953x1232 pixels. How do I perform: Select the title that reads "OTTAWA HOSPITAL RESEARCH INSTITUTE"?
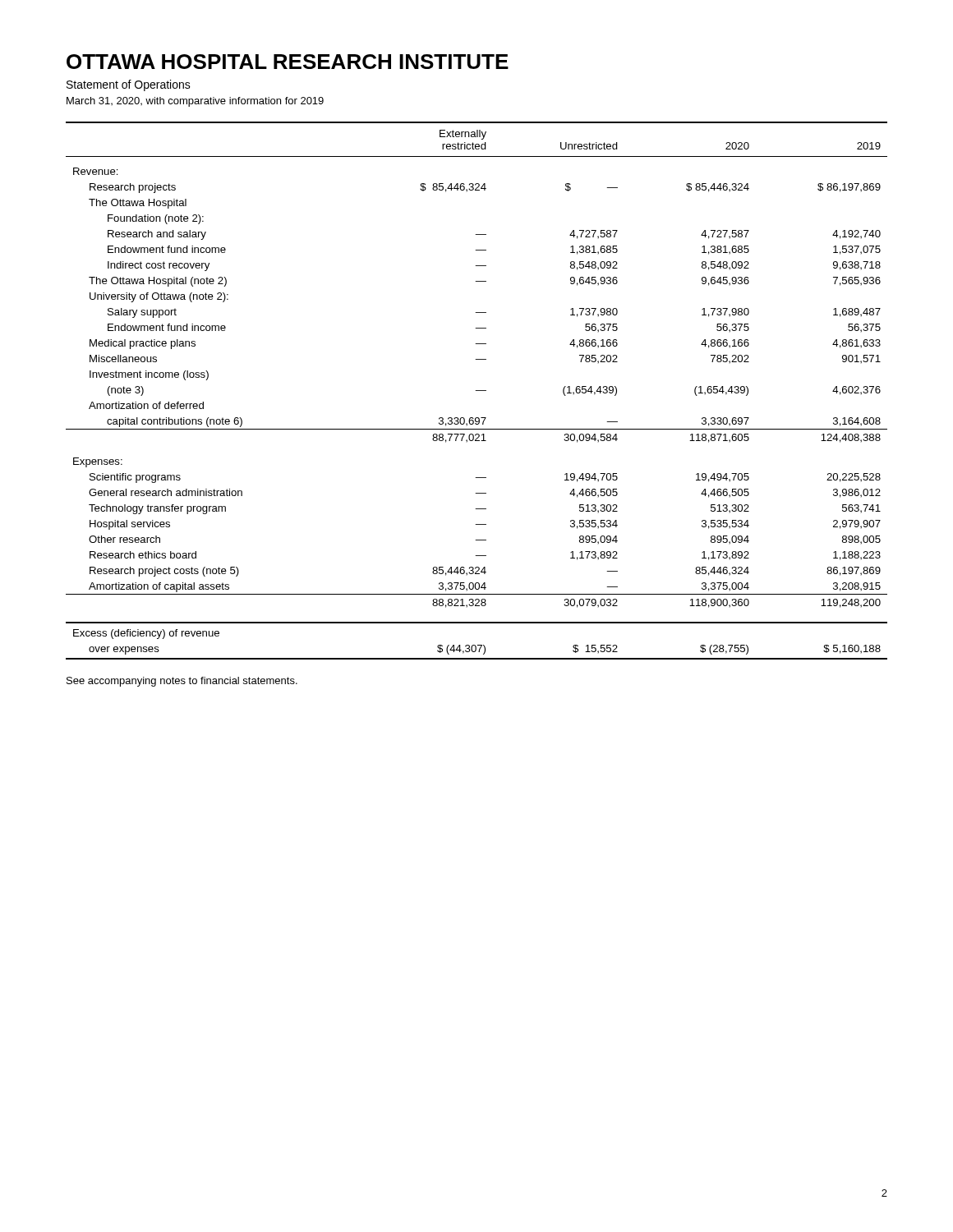287,62
